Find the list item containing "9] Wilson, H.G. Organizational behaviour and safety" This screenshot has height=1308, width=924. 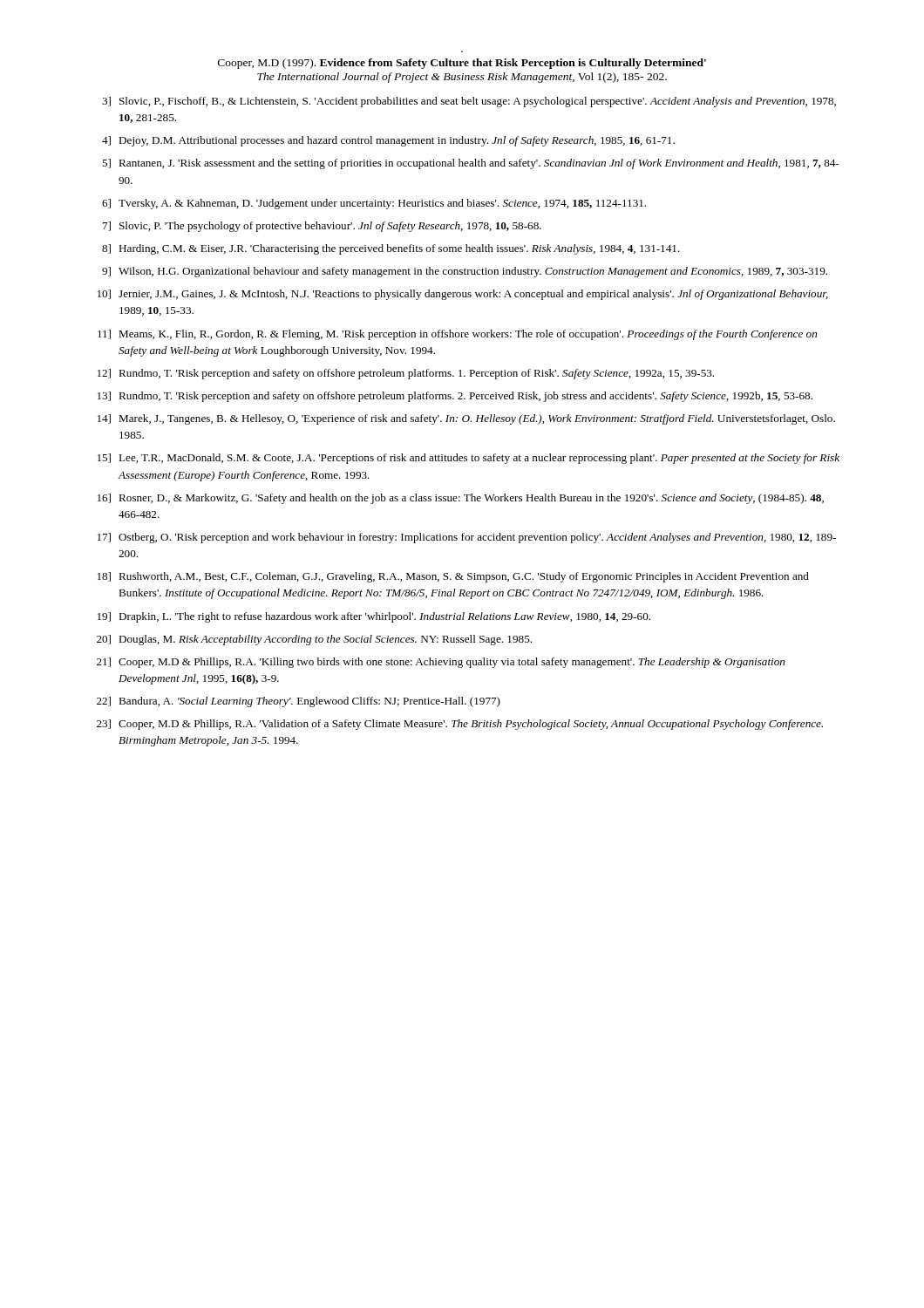click(x=462, y=271)
